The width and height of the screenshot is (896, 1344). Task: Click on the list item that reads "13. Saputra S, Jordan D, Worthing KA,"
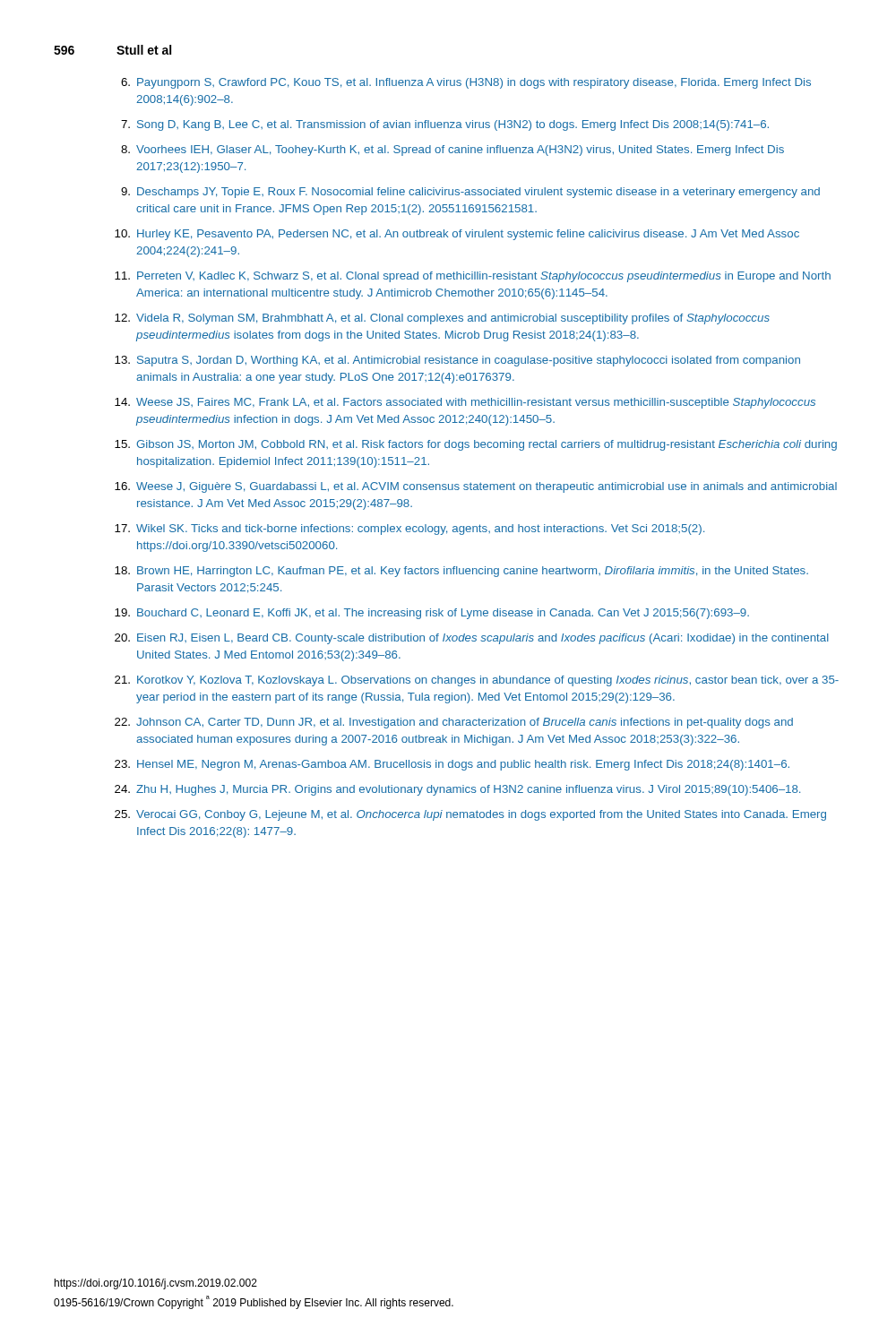(x=470, y=368)
